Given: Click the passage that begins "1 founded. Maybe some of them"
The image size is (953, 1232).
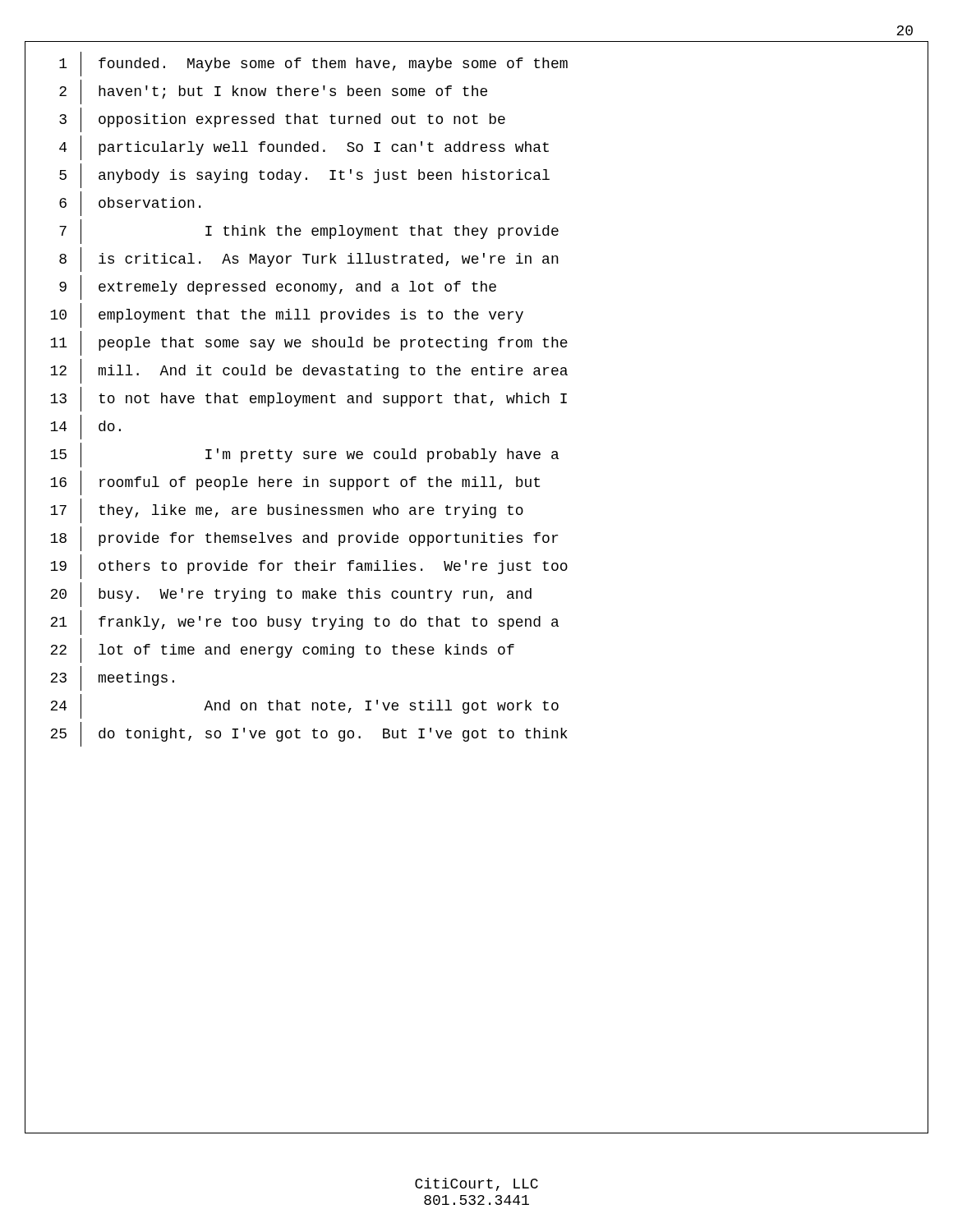Looking at the screenshot, I should (476, 399).
